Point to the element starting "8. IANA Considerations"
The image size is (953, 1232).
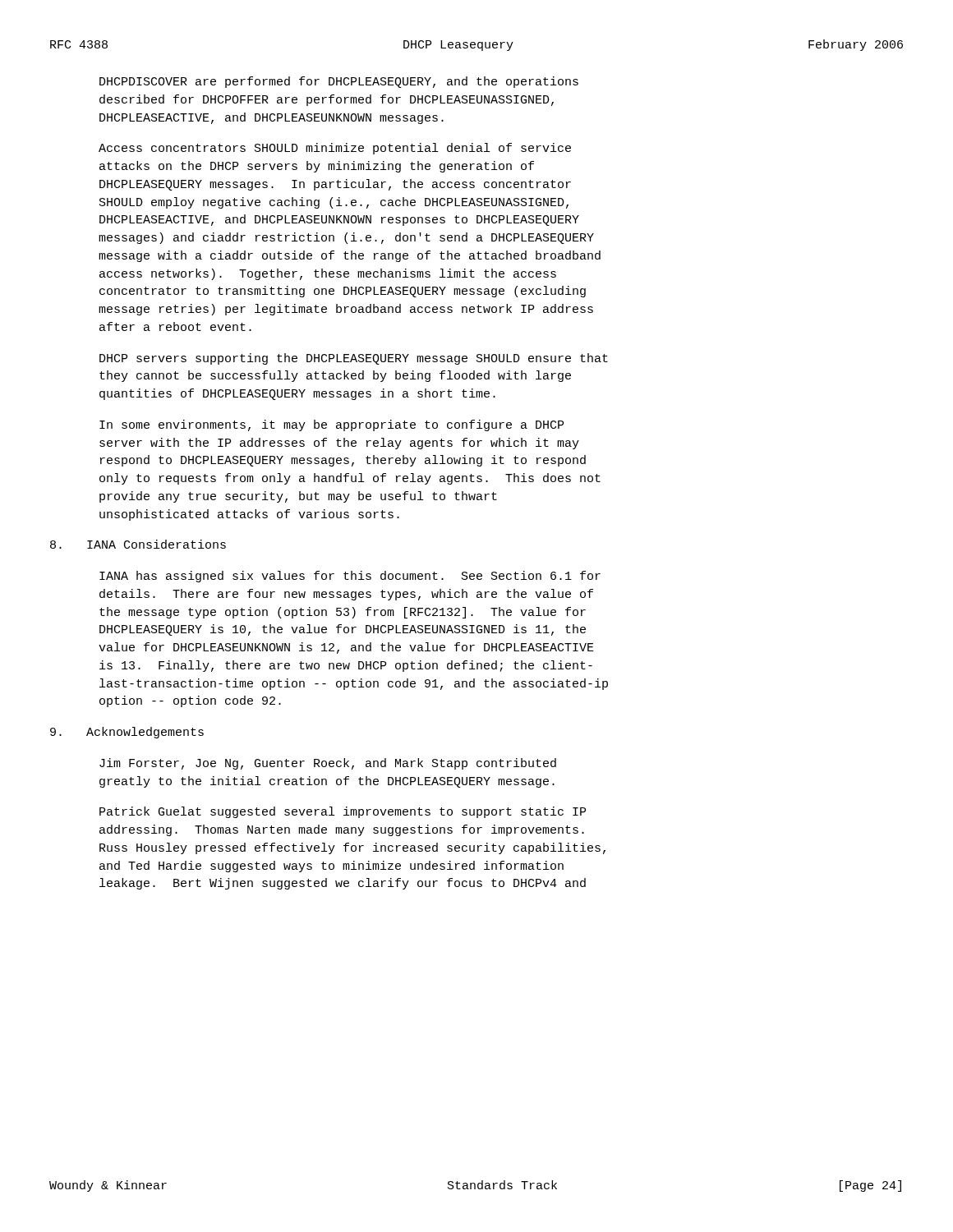tap(138, 546)
